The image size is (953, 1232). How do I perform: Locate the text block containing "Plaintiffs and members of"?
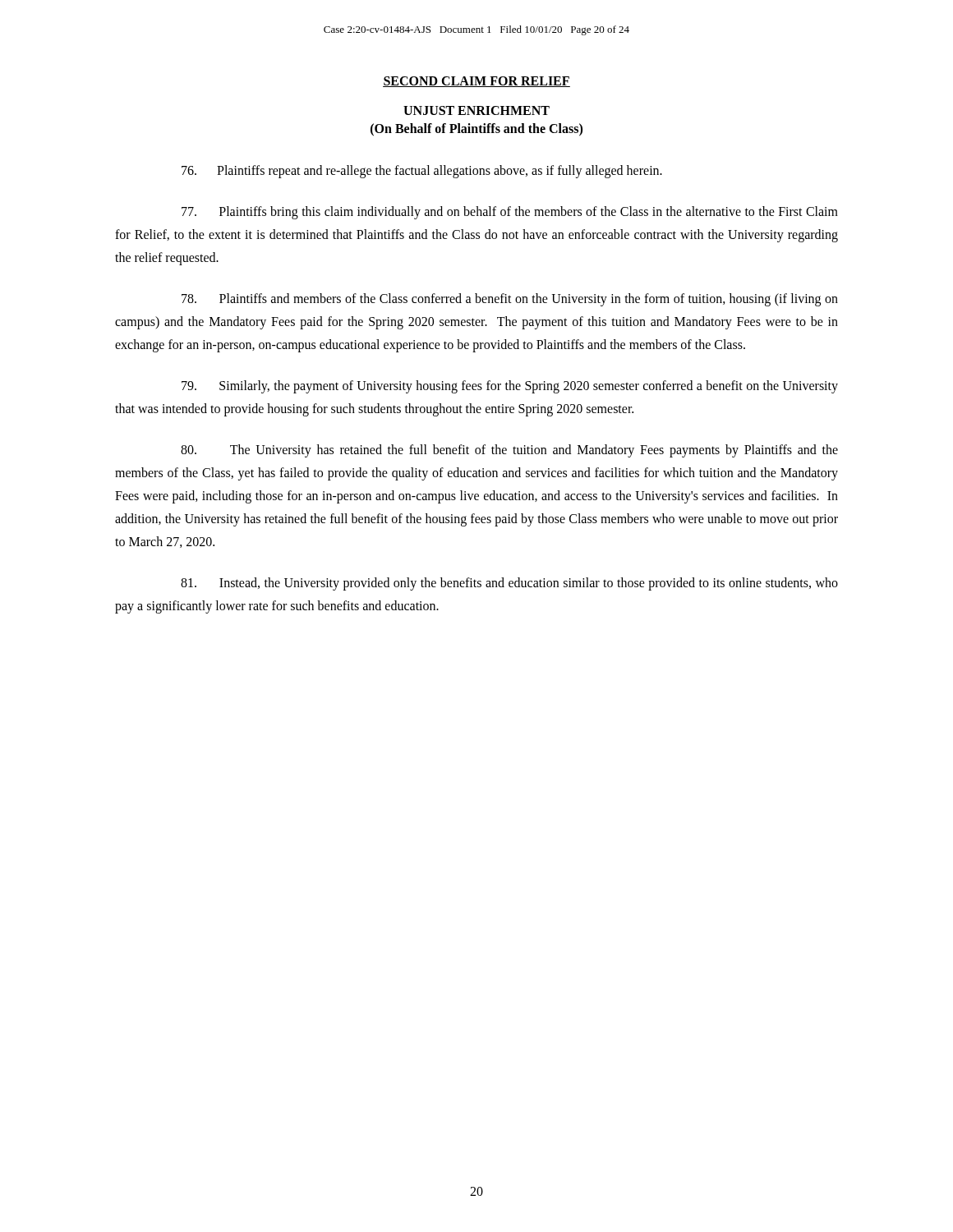pyautogui.click(x=476, y=322)
